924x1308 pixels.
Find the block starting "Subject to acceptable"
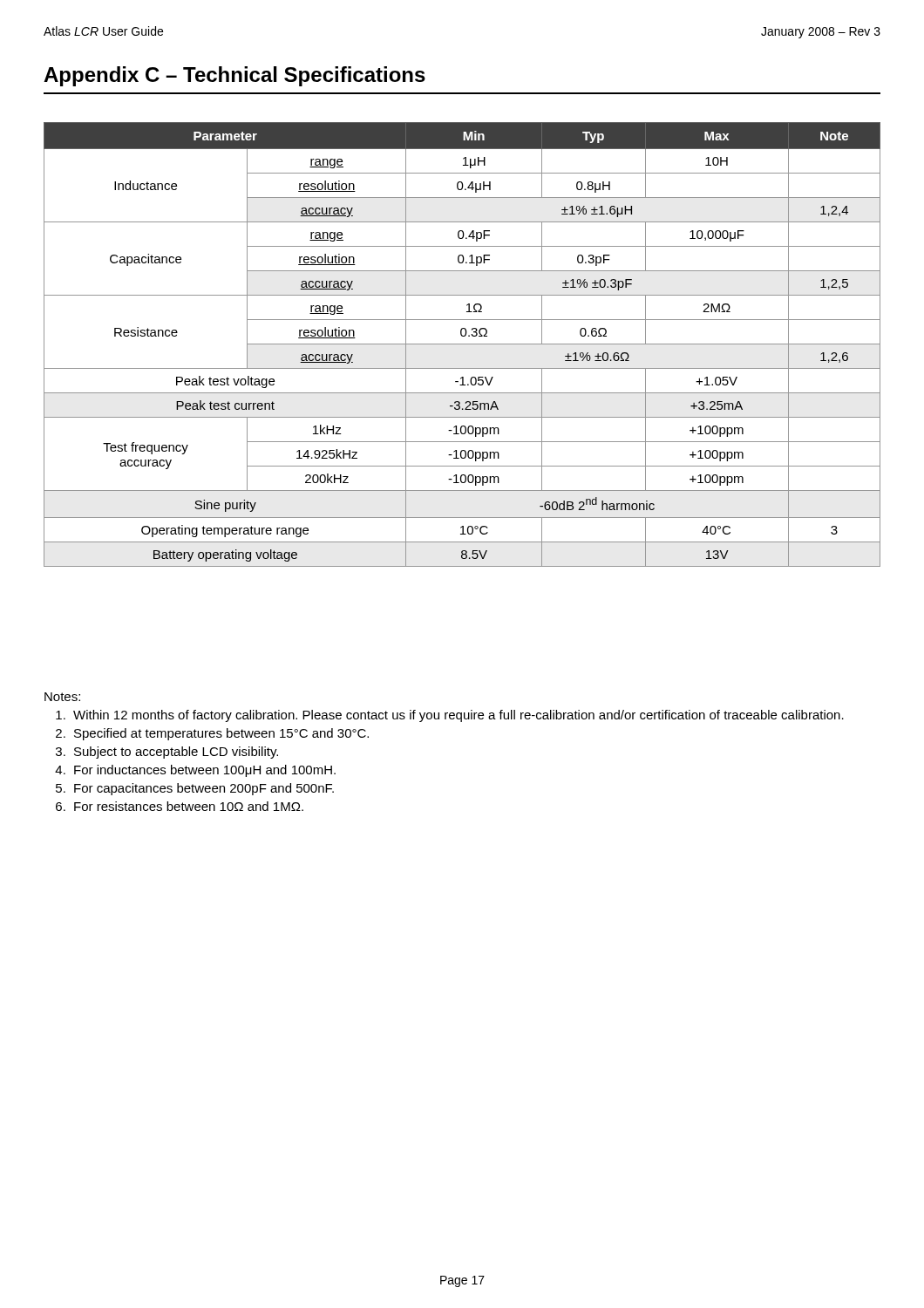(176, 751)
